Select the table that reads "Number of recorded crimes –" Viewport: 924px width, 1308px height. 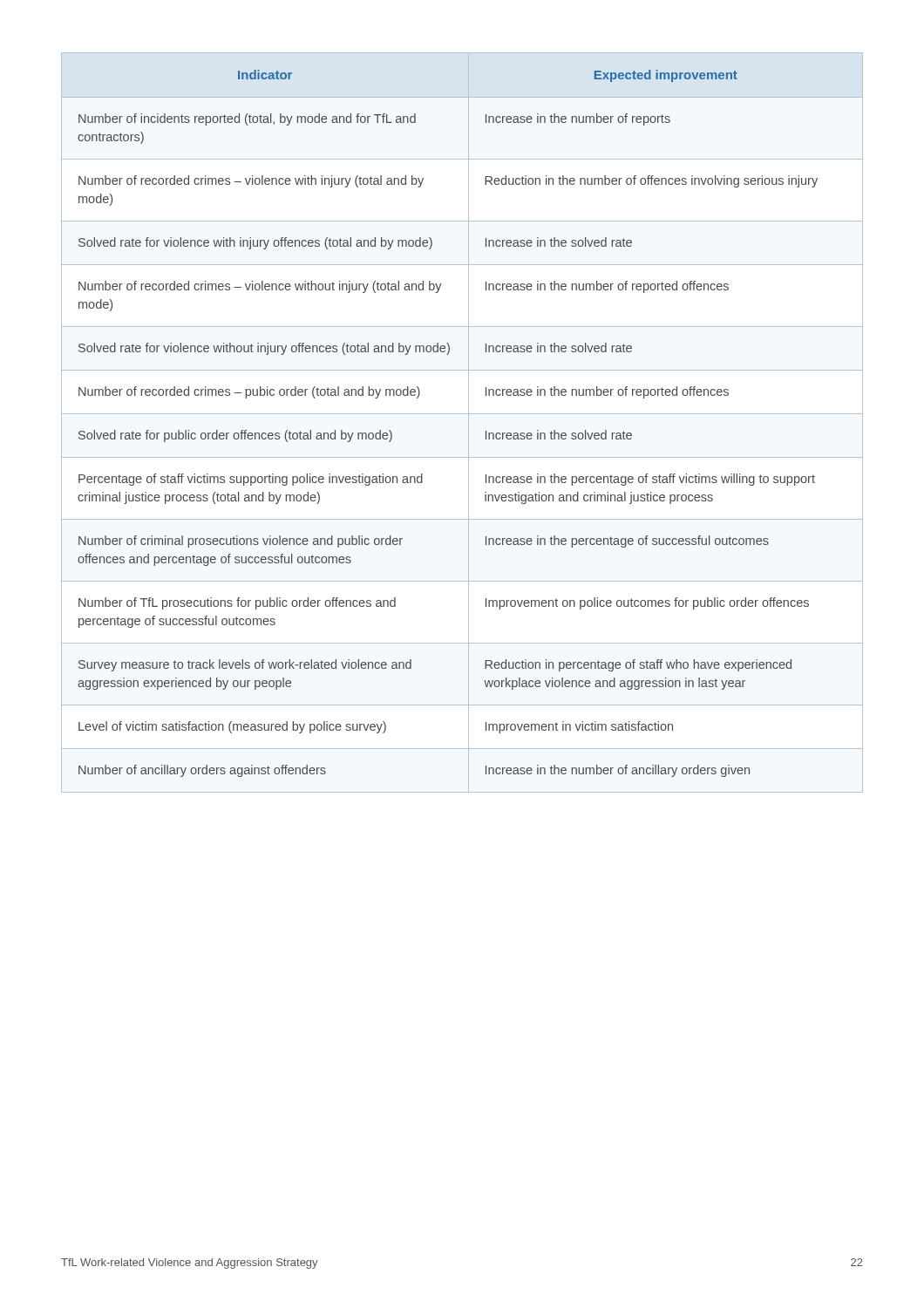462,422
